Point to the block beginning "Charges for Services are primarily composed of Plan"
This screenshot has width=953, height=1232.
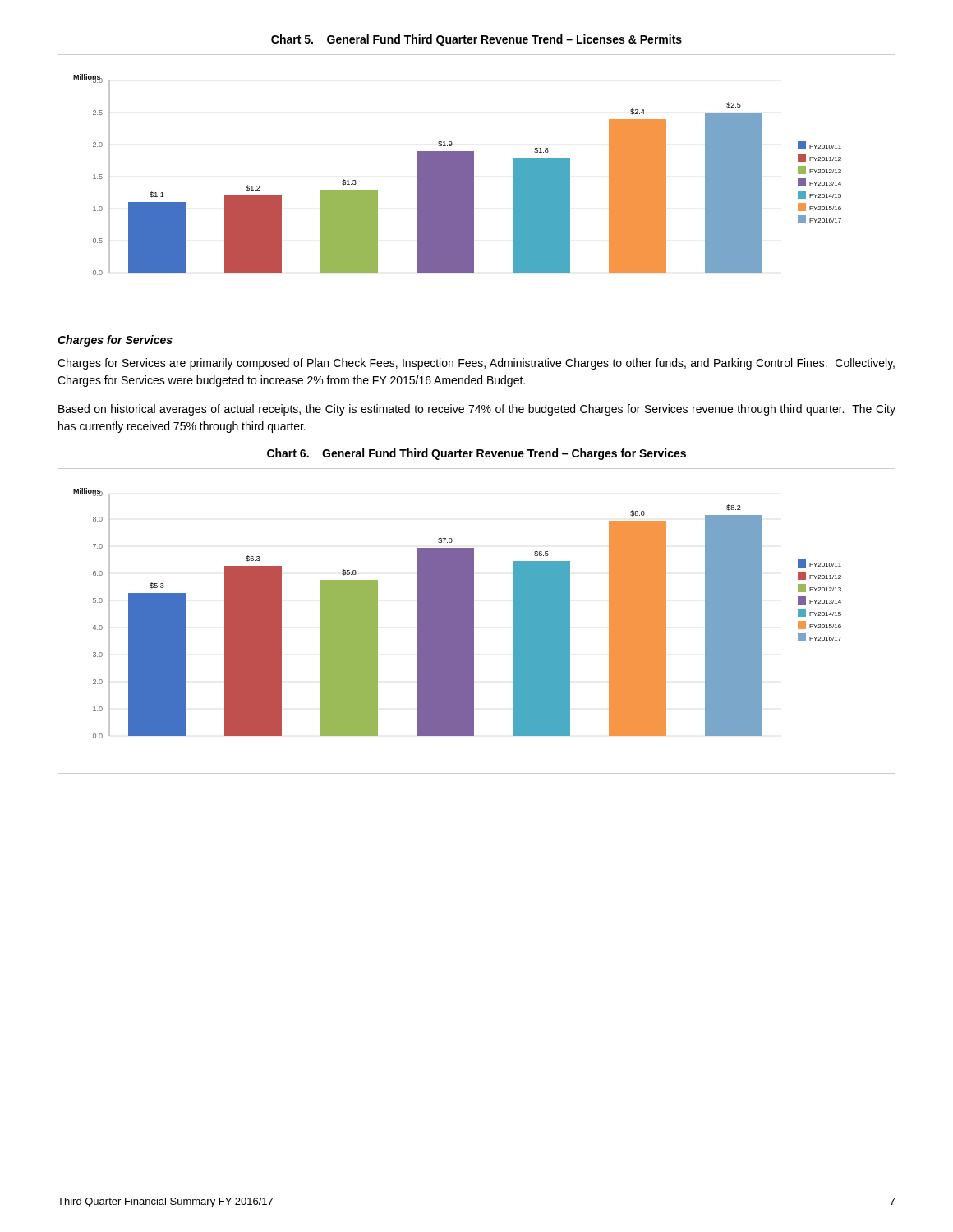point(476,372)
